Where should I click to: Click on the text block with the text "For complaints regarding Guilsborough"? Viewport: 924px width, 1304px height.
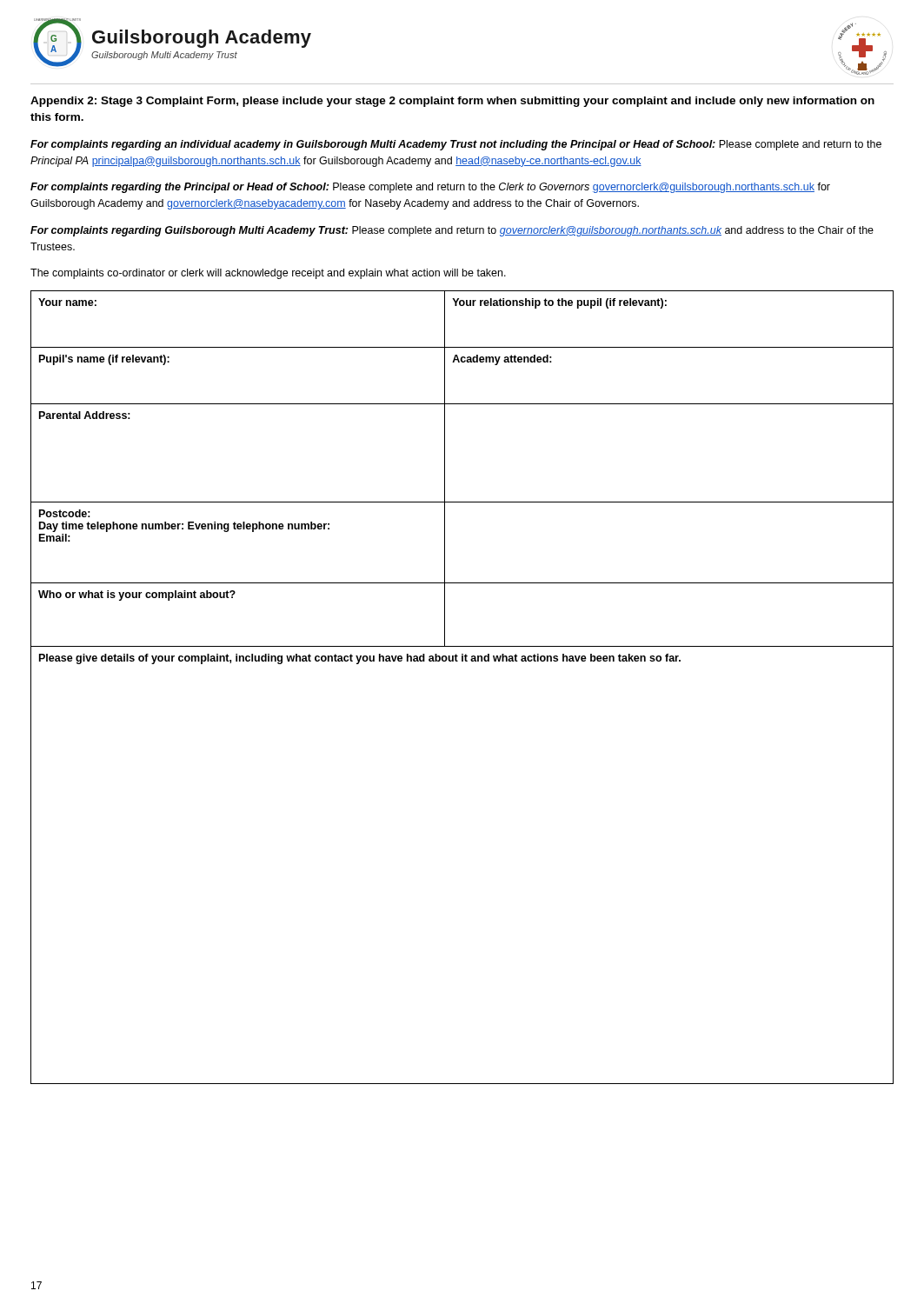(x=452, y=238)
